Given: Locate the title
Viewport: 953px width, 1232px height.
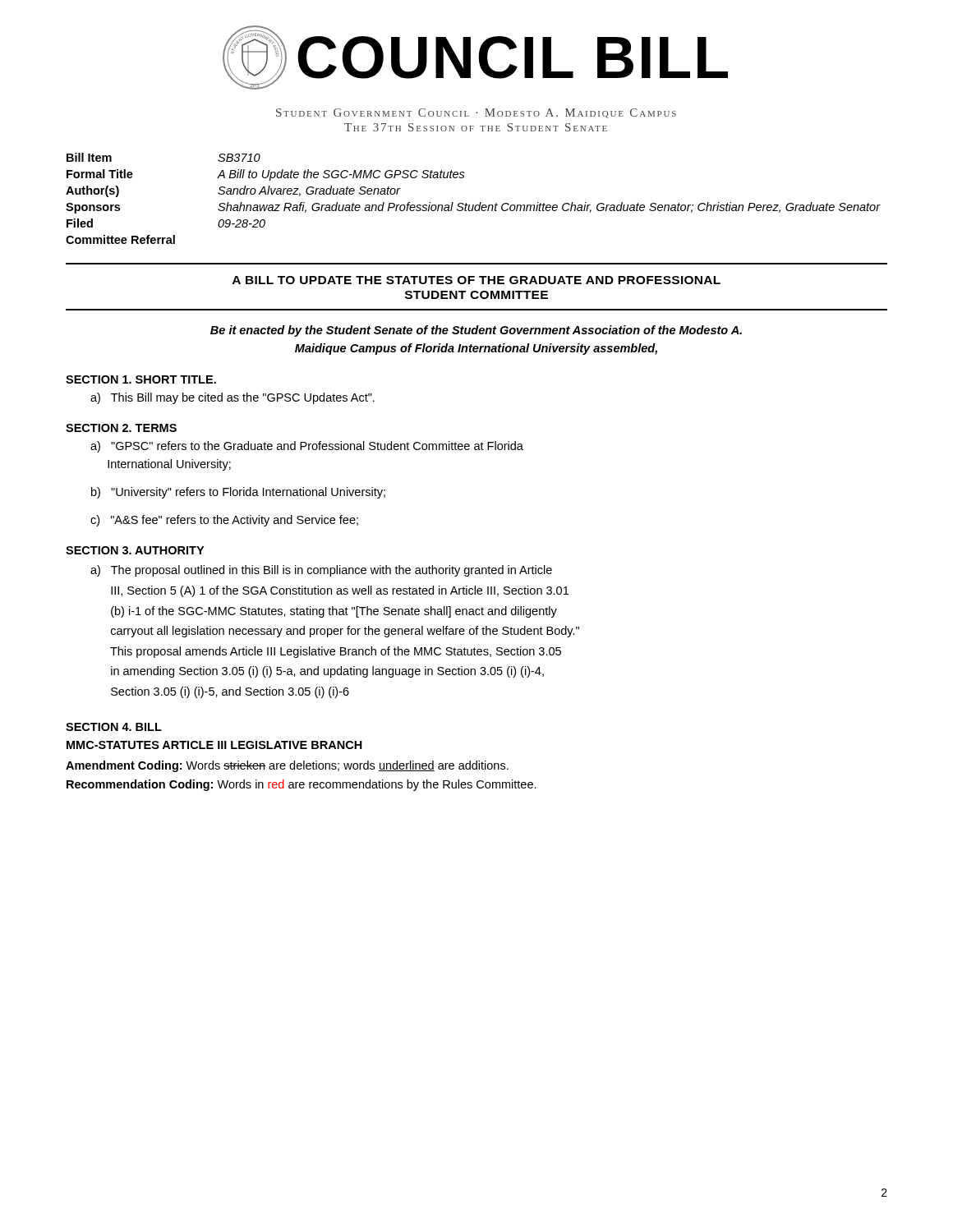Looking at the screenshot, I should [476, 55].
